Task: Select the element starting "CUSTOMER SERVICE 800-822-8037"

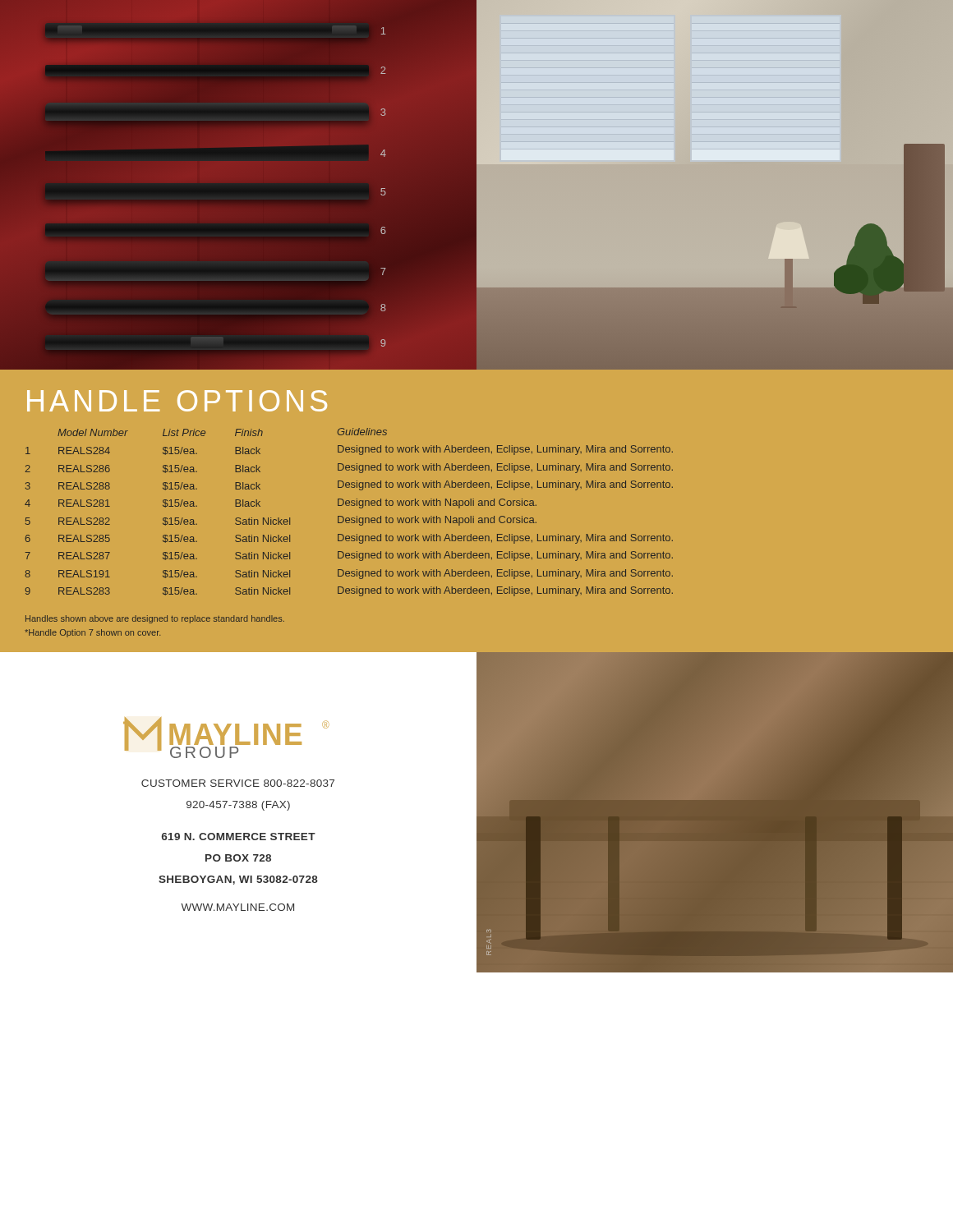Action: pyautogui.click(x=238, y=794)
